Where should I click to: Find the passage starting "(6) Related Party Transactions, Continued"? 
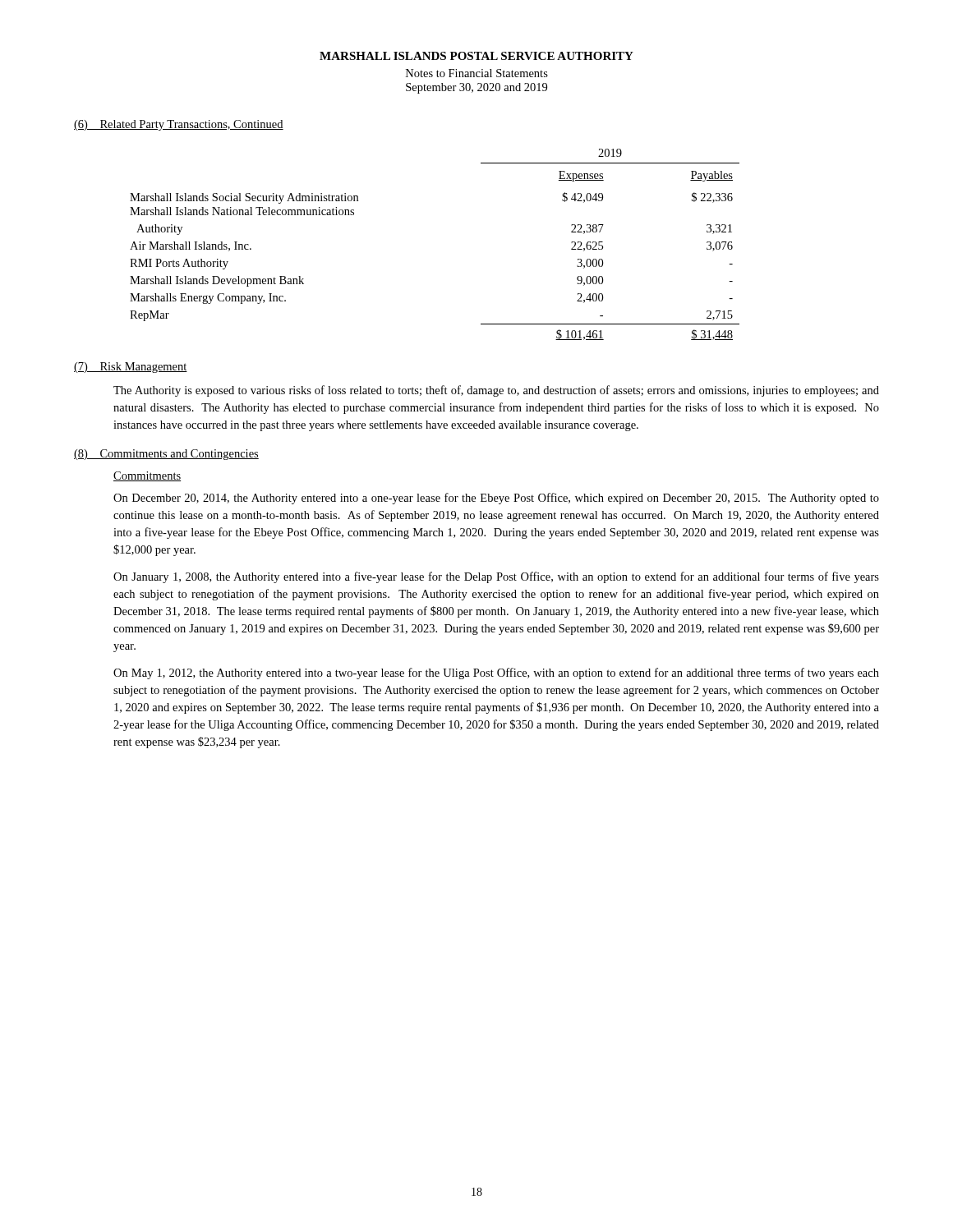[178, 124]
